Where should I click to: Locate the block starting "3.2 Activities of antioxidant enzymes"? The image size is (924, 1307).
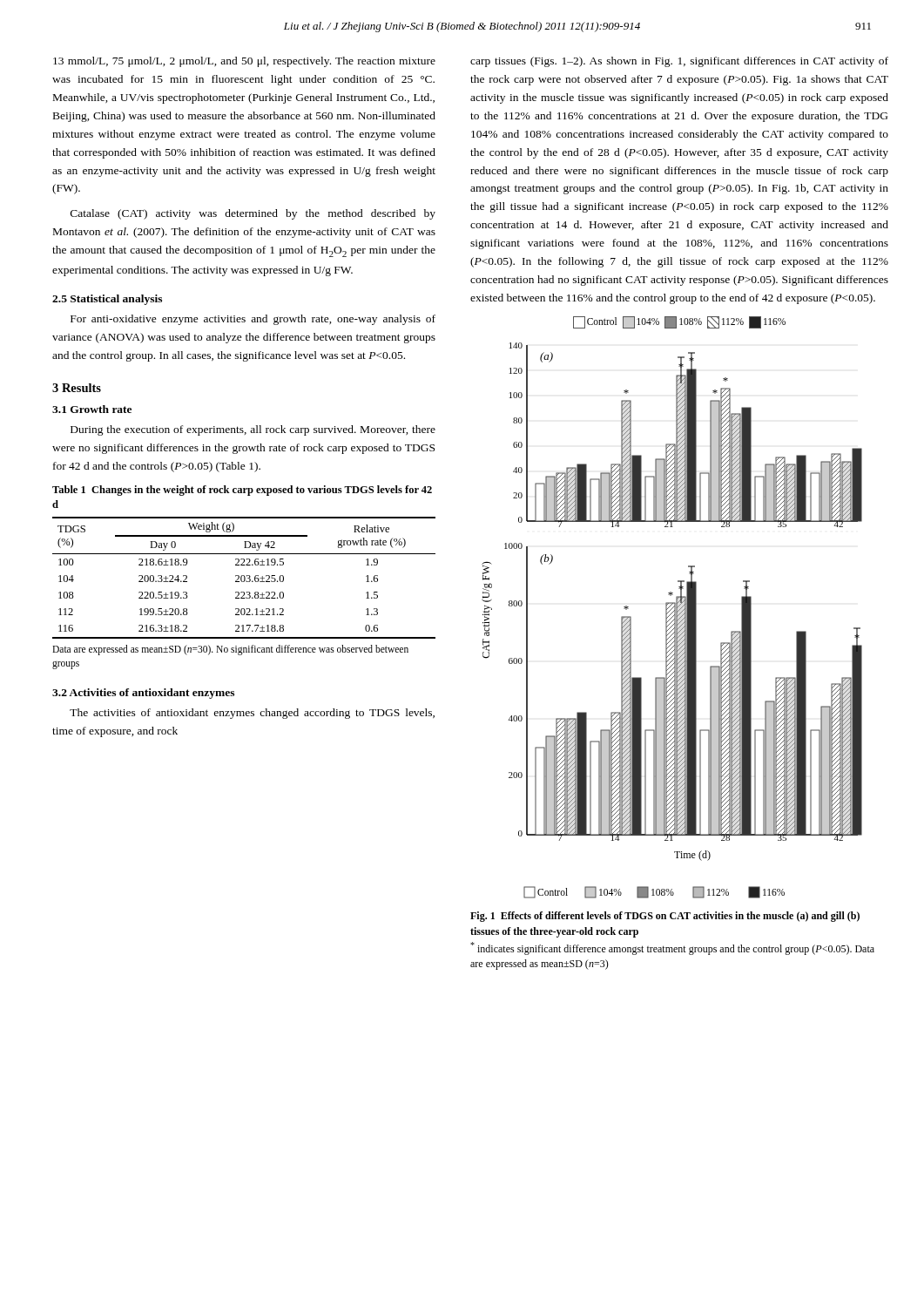point(144,692)
